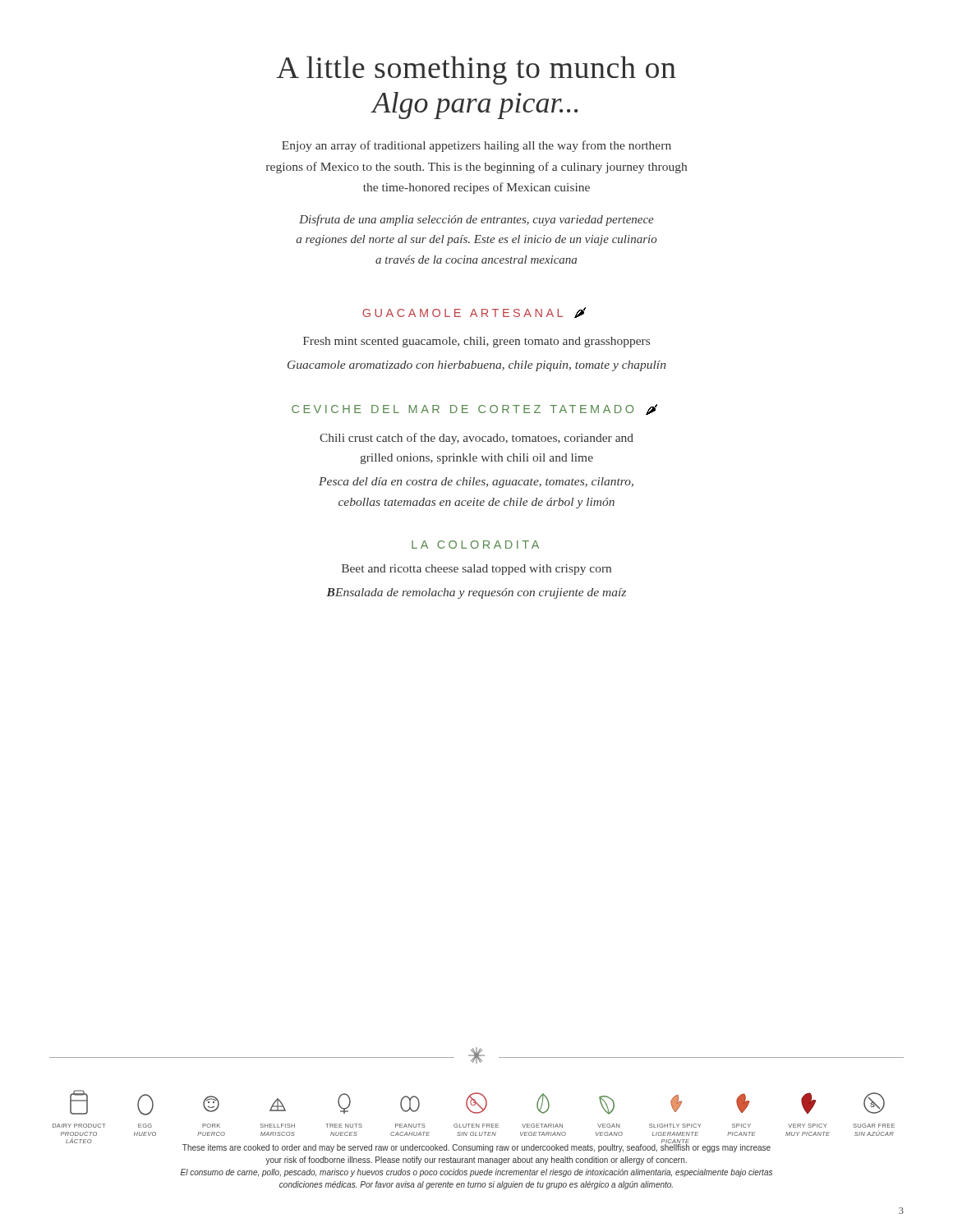The image size is (953, 1232).
Task: Locate the section header that opens with "CEVICHE DEL MAR"
Action: pyautogui.click(x=476, y=410)
